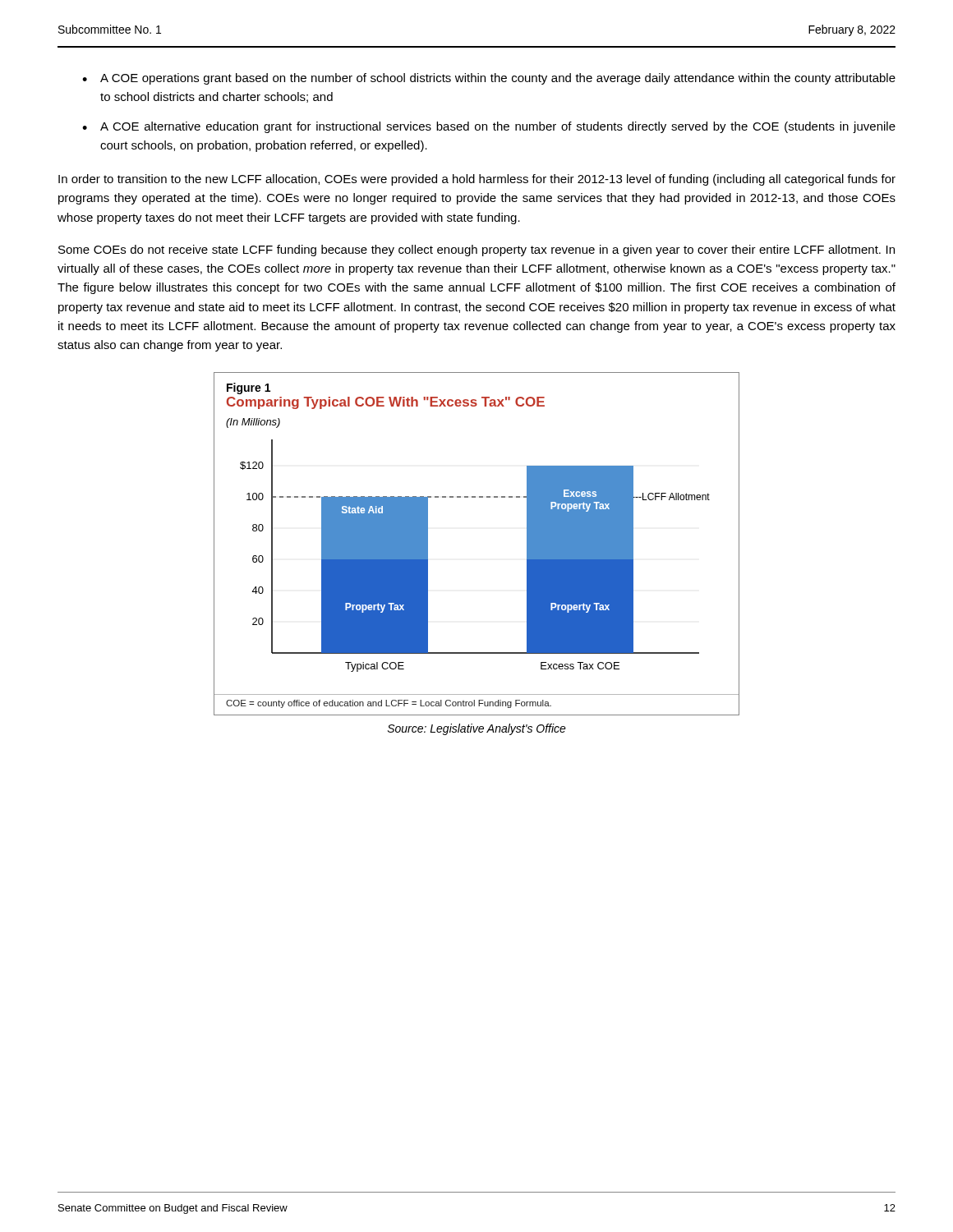Click on the text block containing "In order to transition"
Image resolution: width=953 pixels, height=1232 pixels.
point(476,198)
